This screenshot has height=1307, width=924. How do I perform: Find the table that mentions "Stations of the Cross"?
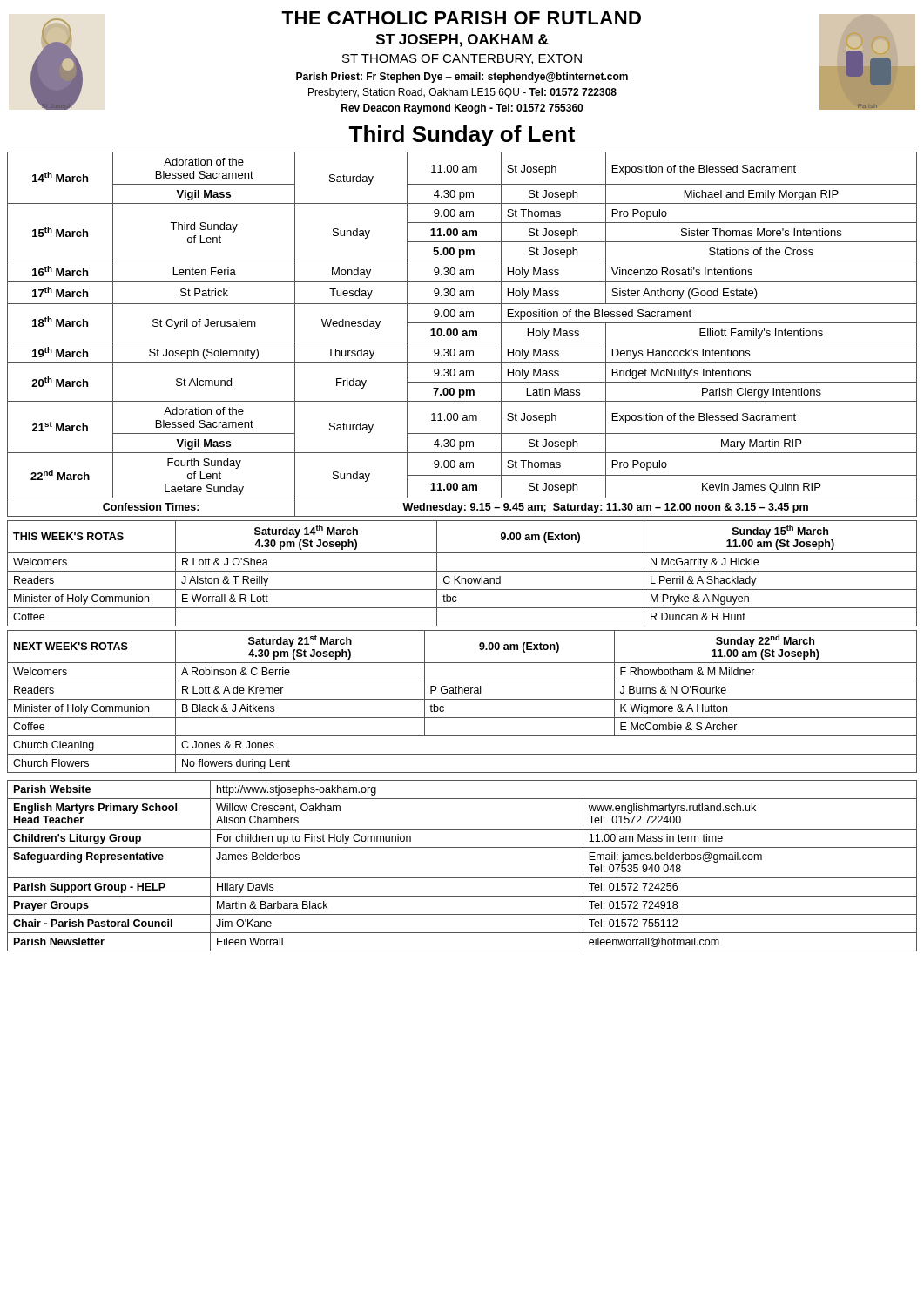[462, 334]
